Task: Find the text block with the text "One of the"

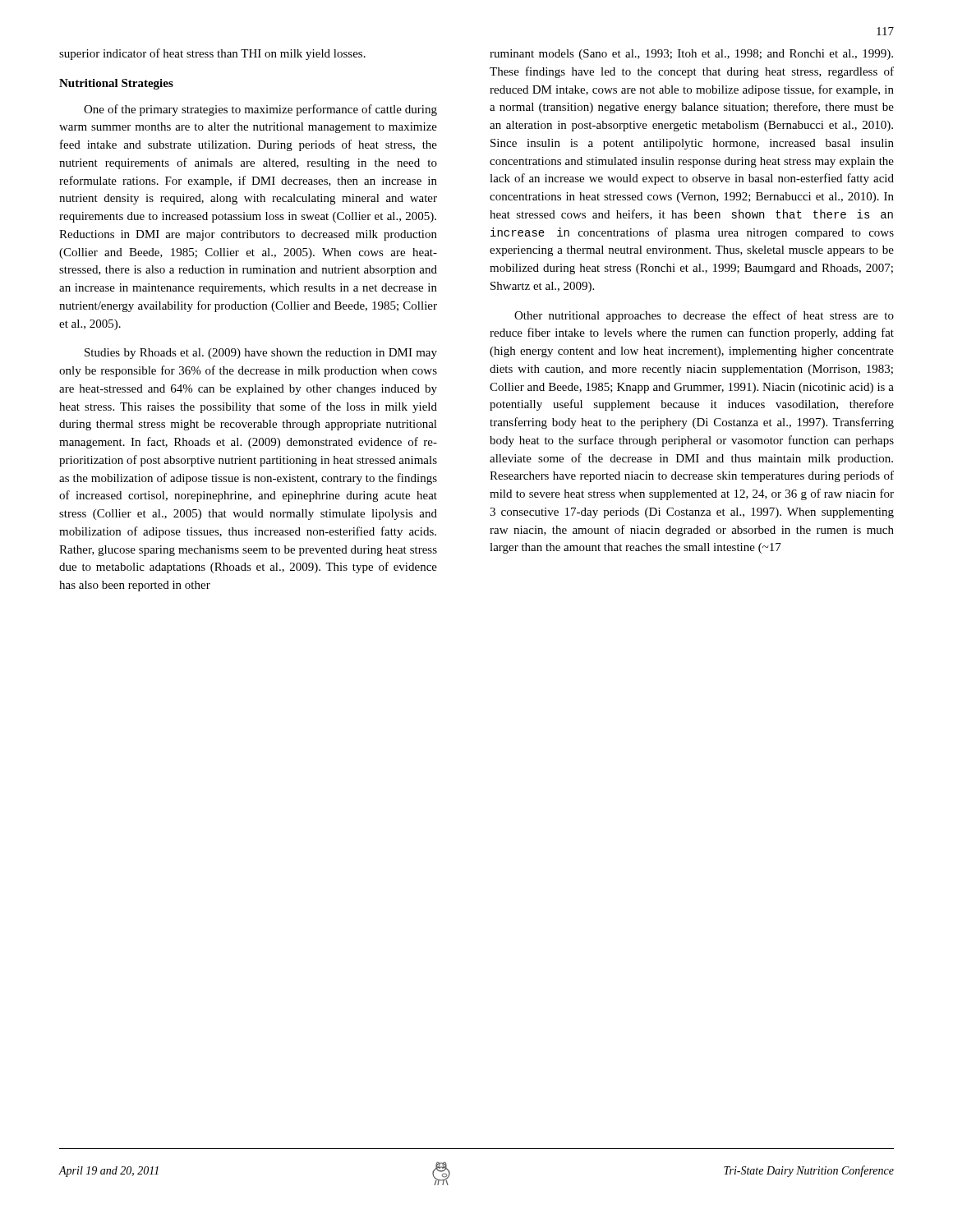Action: tap(248, 217)
